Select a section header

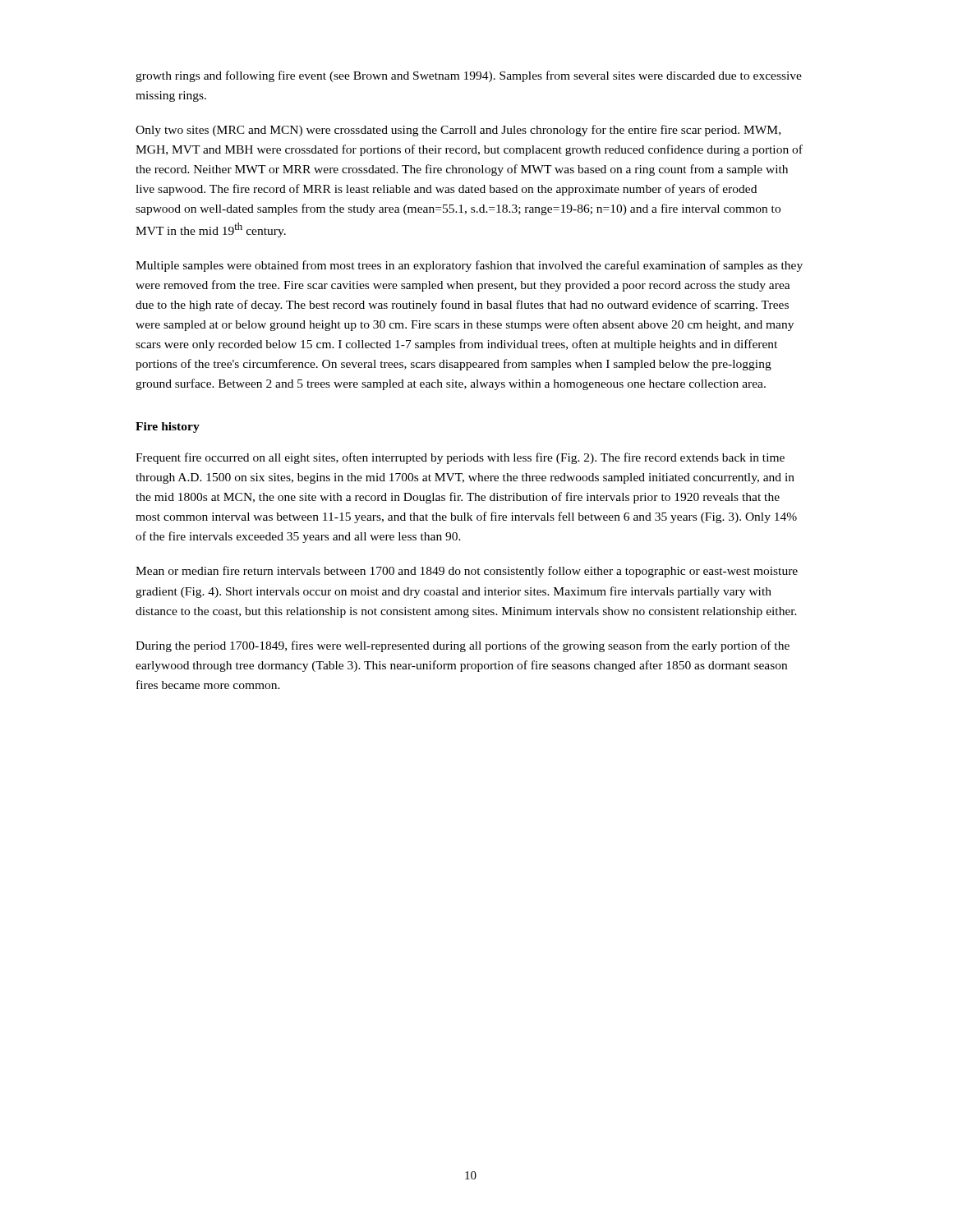[167, 426]
